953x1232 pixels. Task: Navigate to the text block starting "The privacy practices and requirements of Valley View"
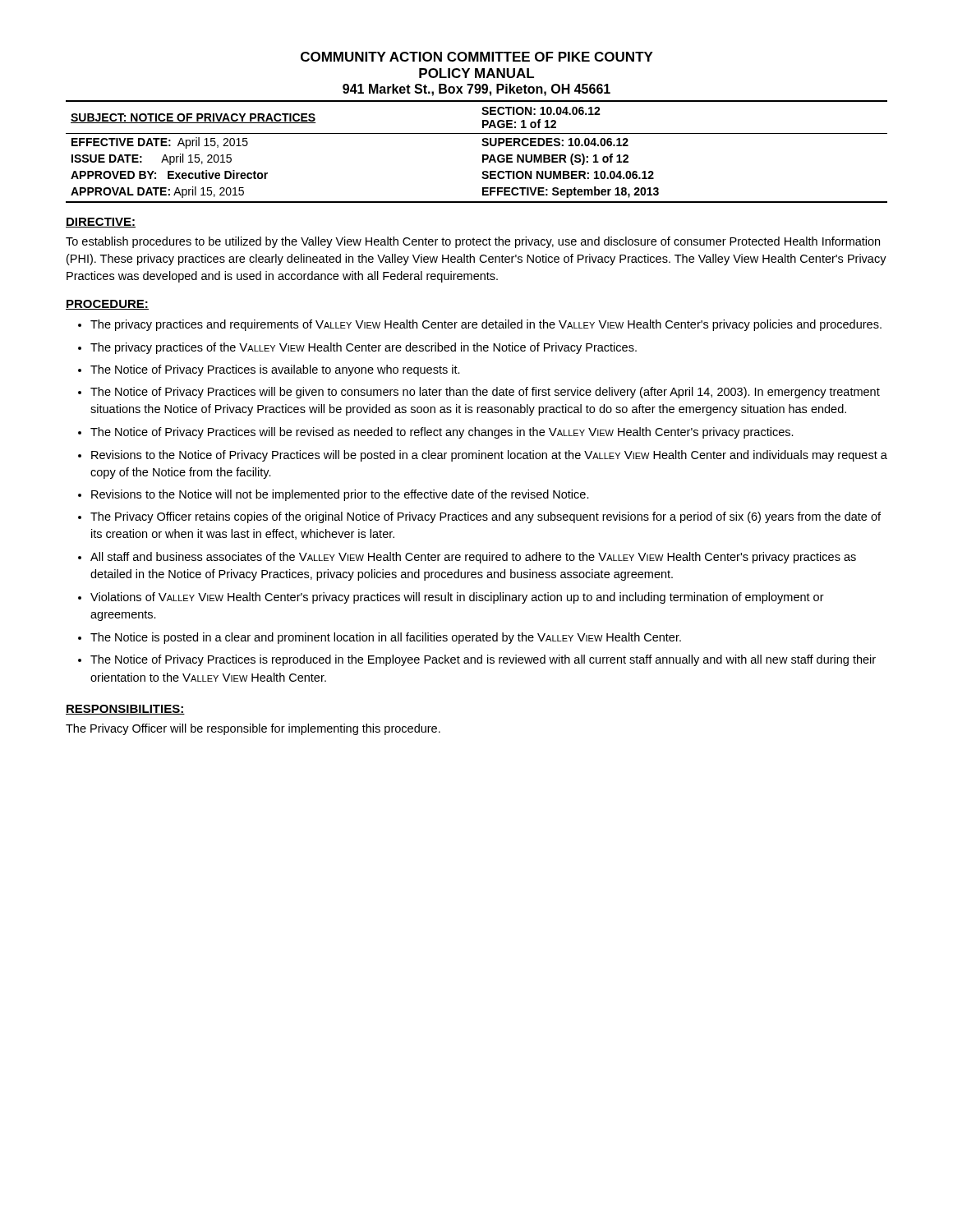(x=486, y=324)
